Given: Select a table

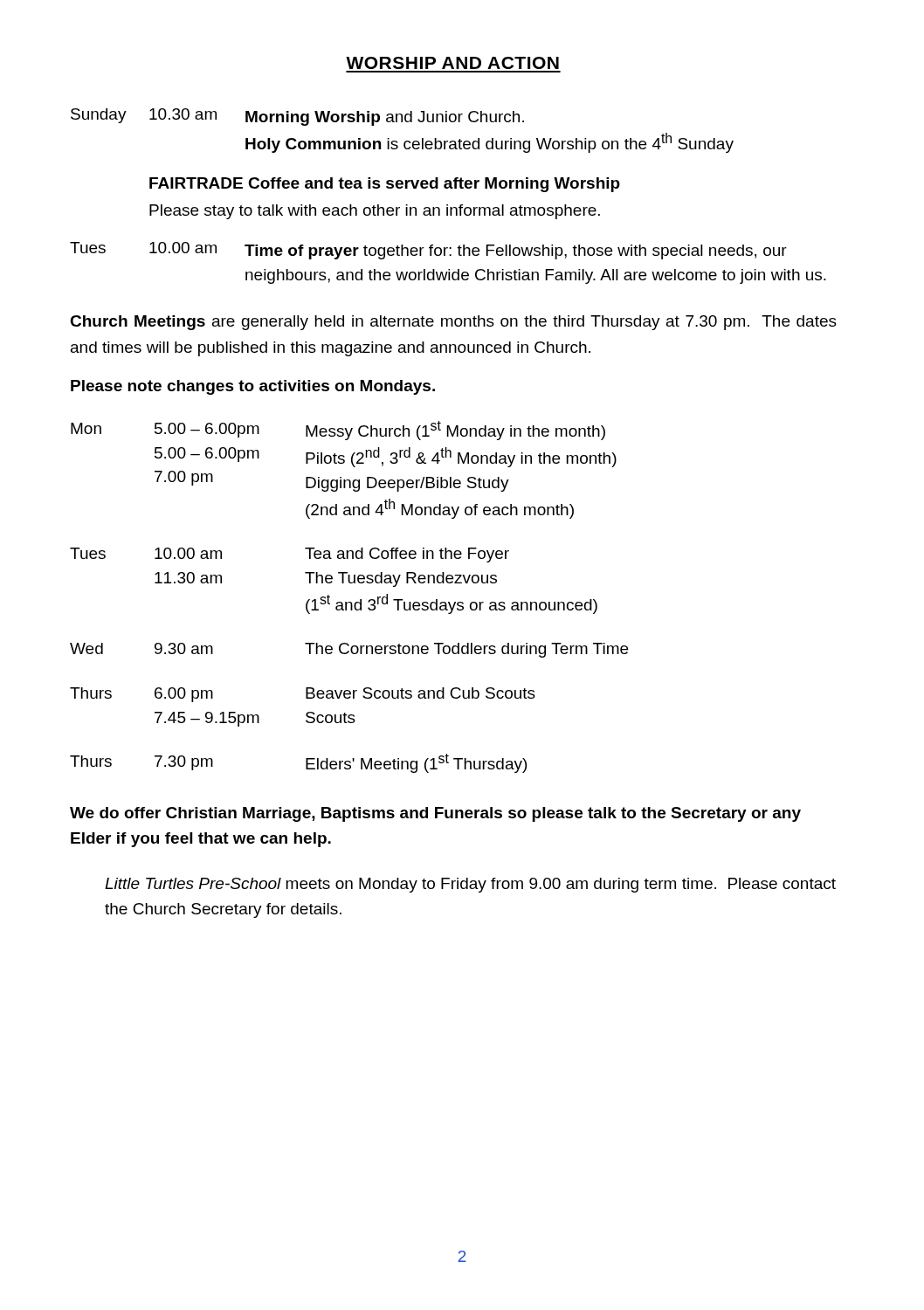Looking at the screenshot, I should point(453,596).
